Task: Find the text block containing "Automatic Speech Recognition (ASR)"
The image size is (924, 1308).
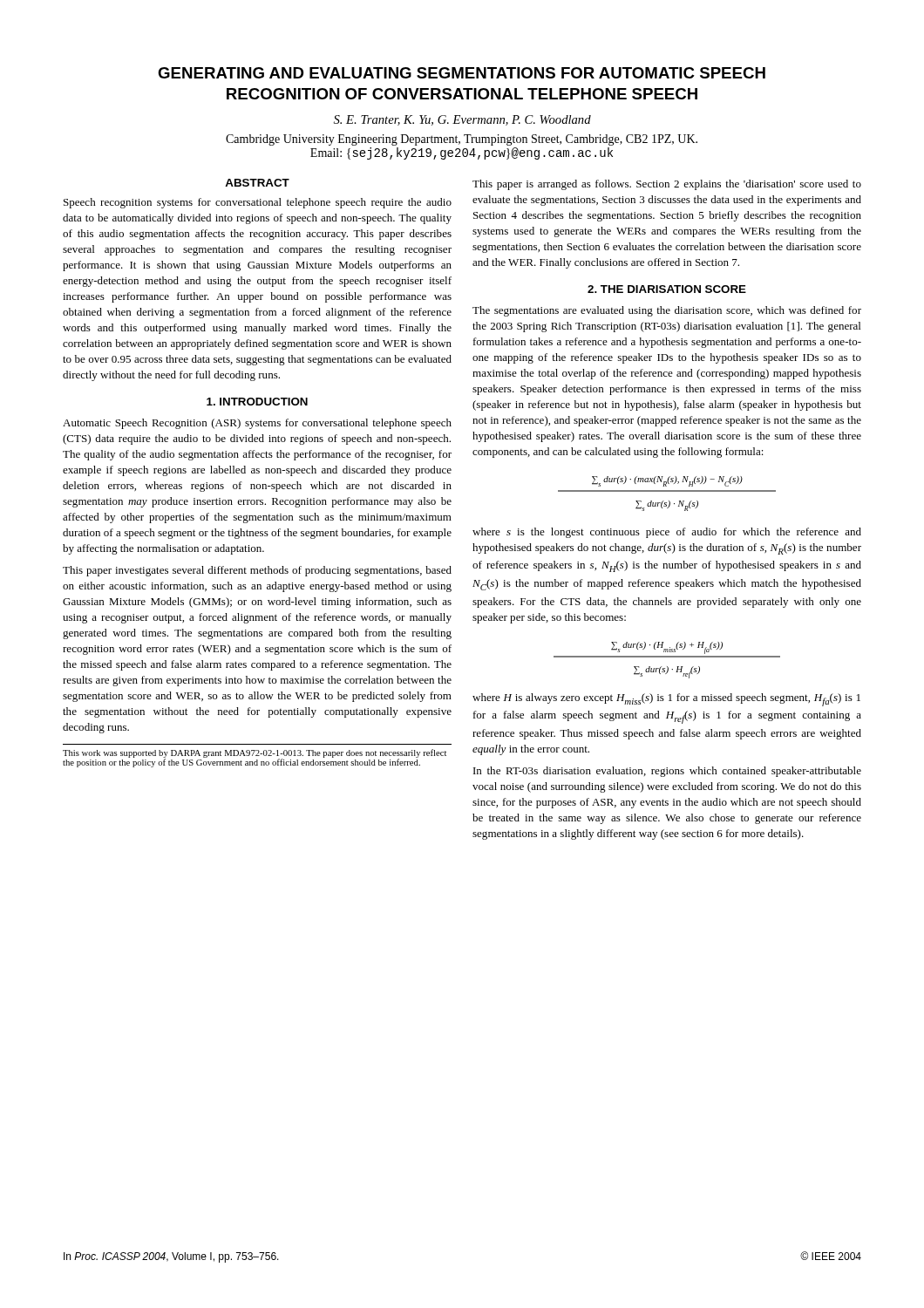Action: tap(257, 575)
